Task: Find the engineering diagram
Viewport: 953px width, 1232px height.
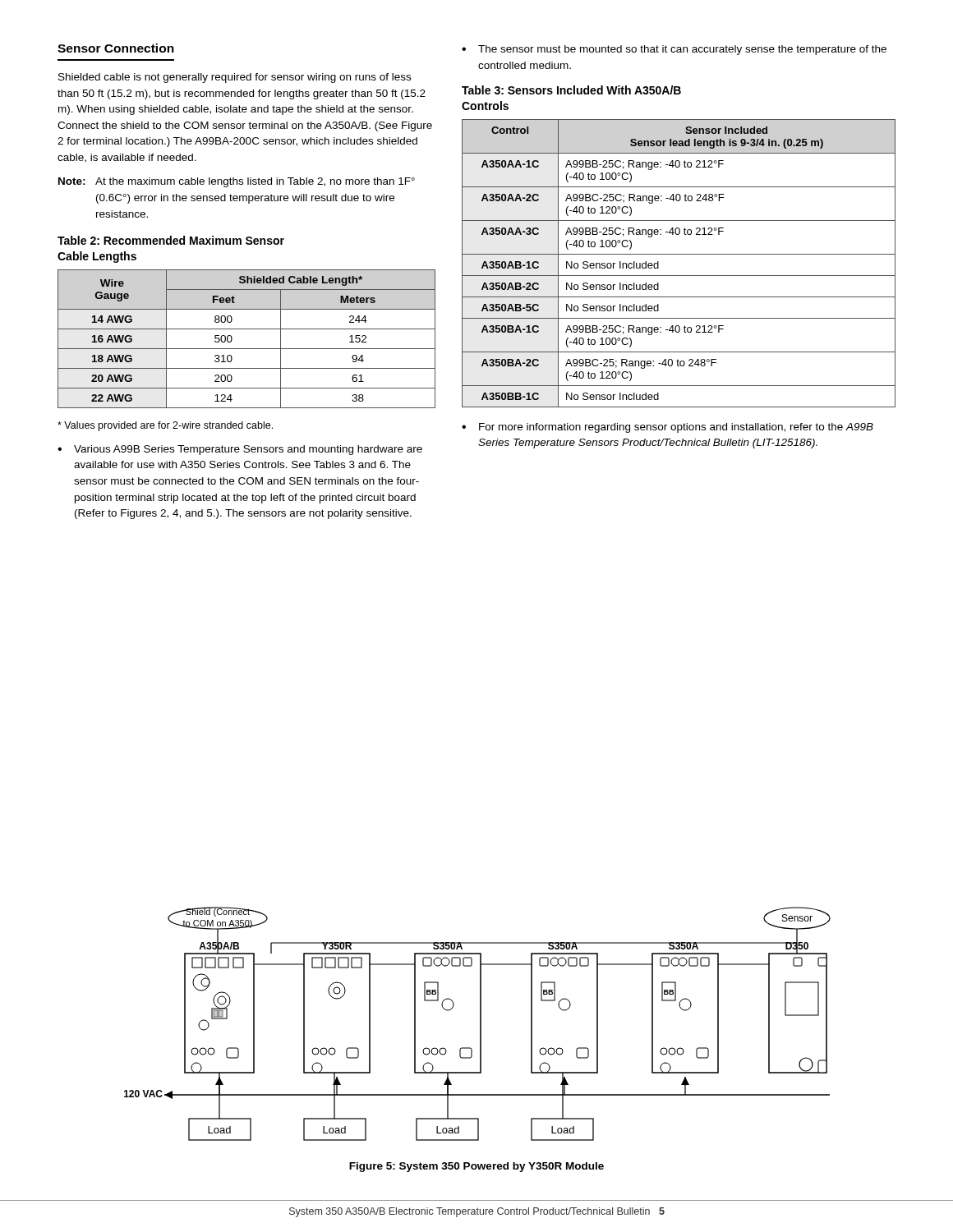Action: coord(476,1027)
